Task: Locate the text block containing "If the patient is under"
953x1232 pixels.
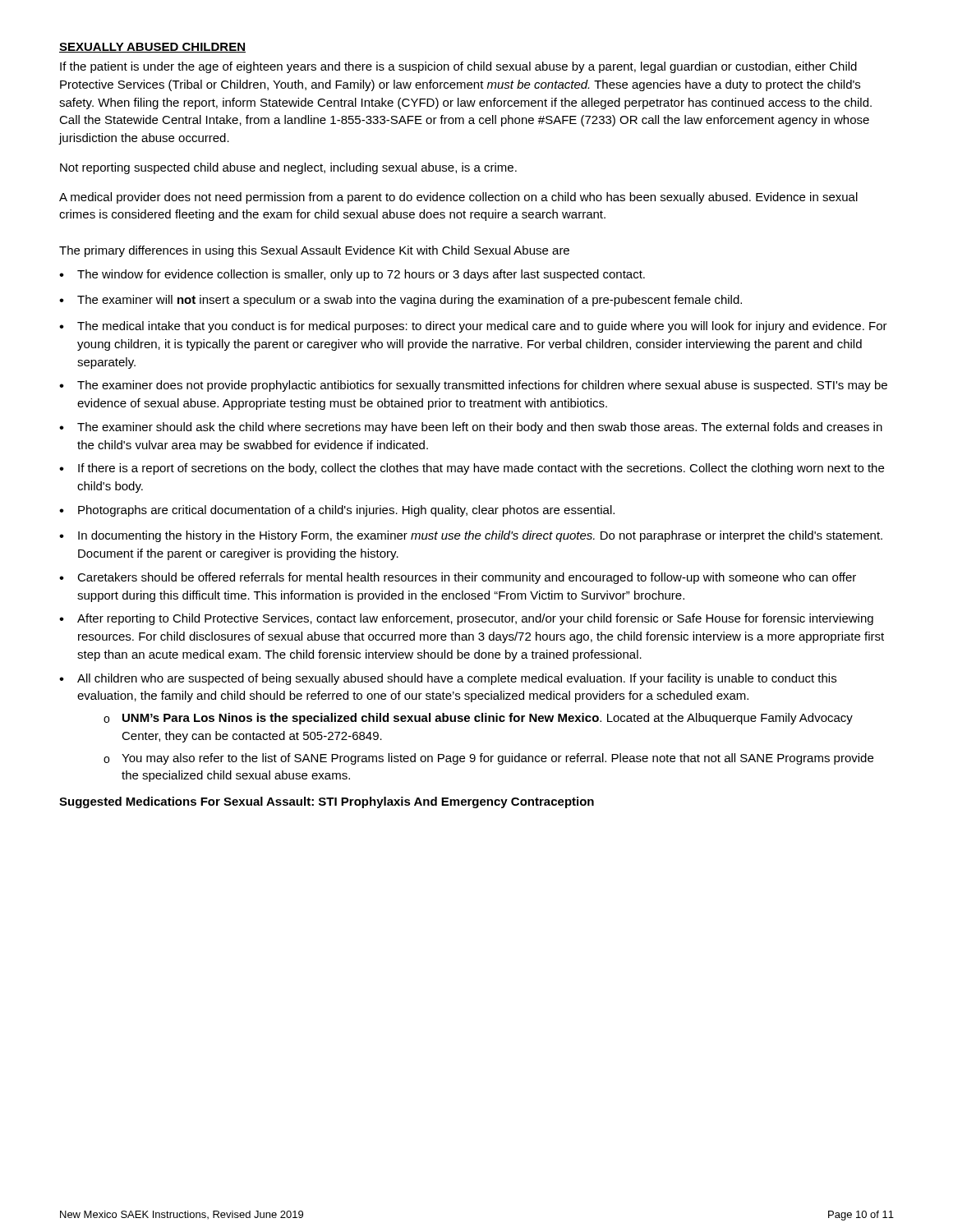Action: click(x=466, y=102)
